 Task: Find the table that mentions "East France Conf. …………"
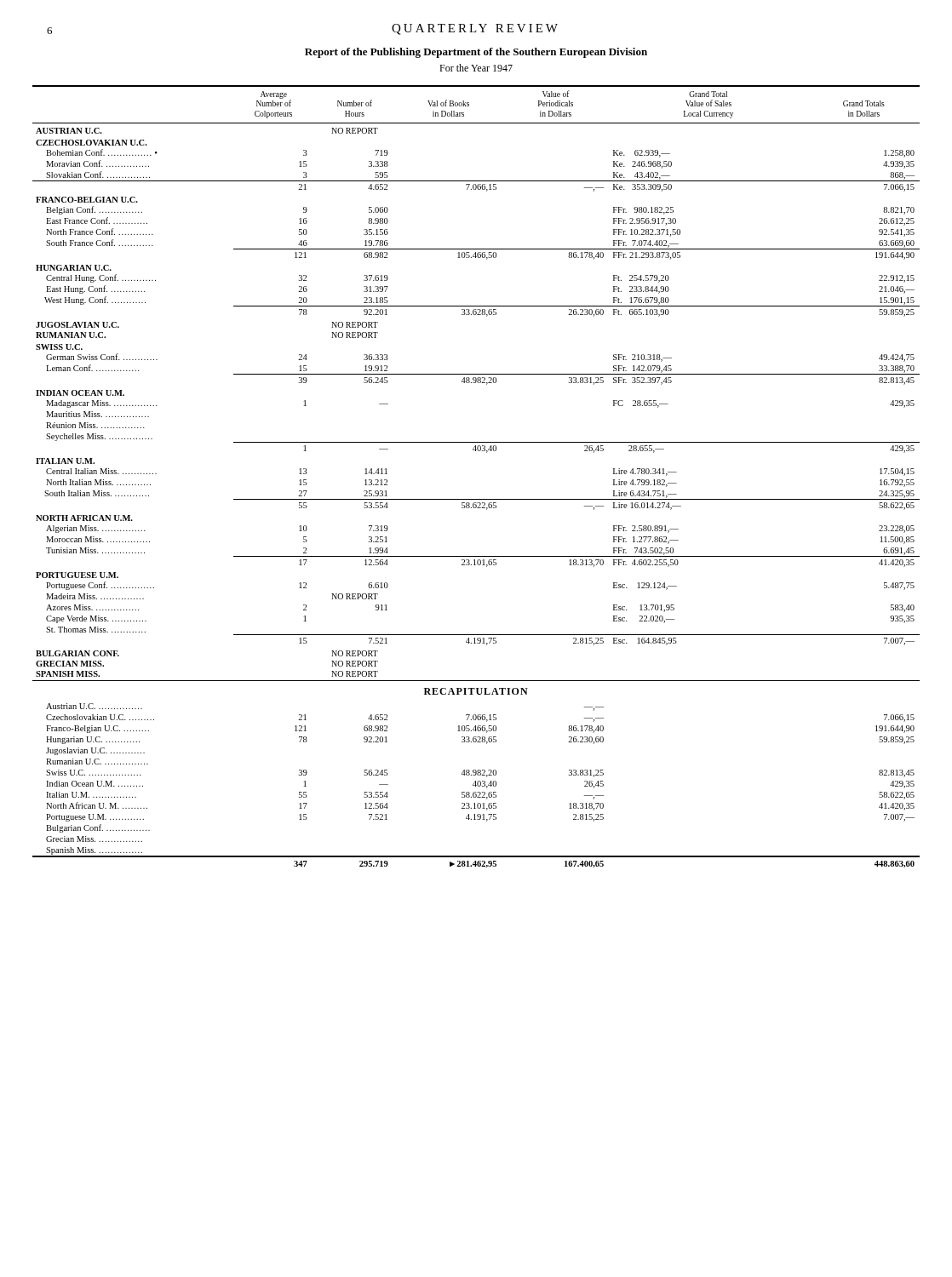pos(476,478)
